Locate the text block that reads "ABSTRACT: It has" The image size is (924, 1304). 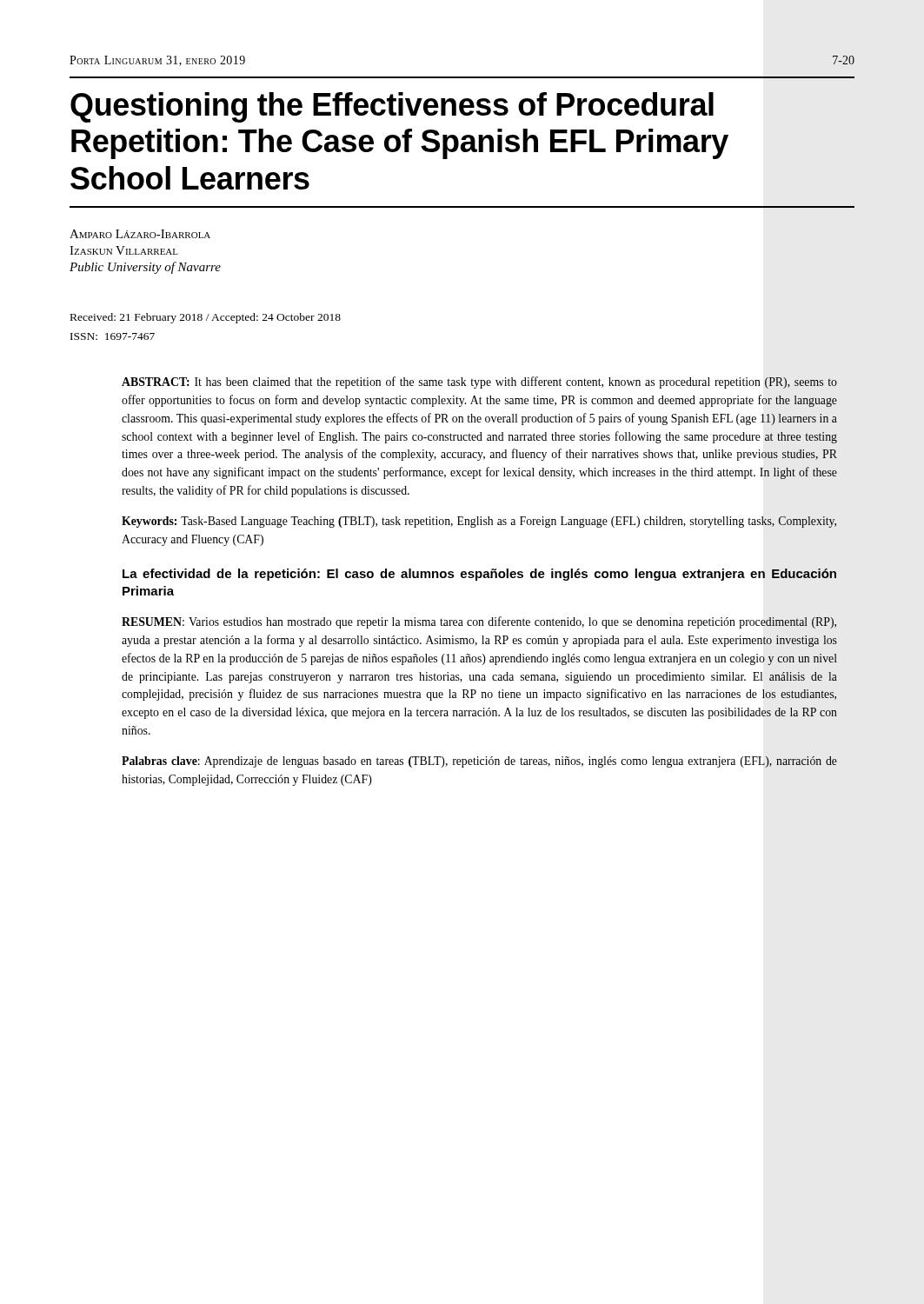479,461
